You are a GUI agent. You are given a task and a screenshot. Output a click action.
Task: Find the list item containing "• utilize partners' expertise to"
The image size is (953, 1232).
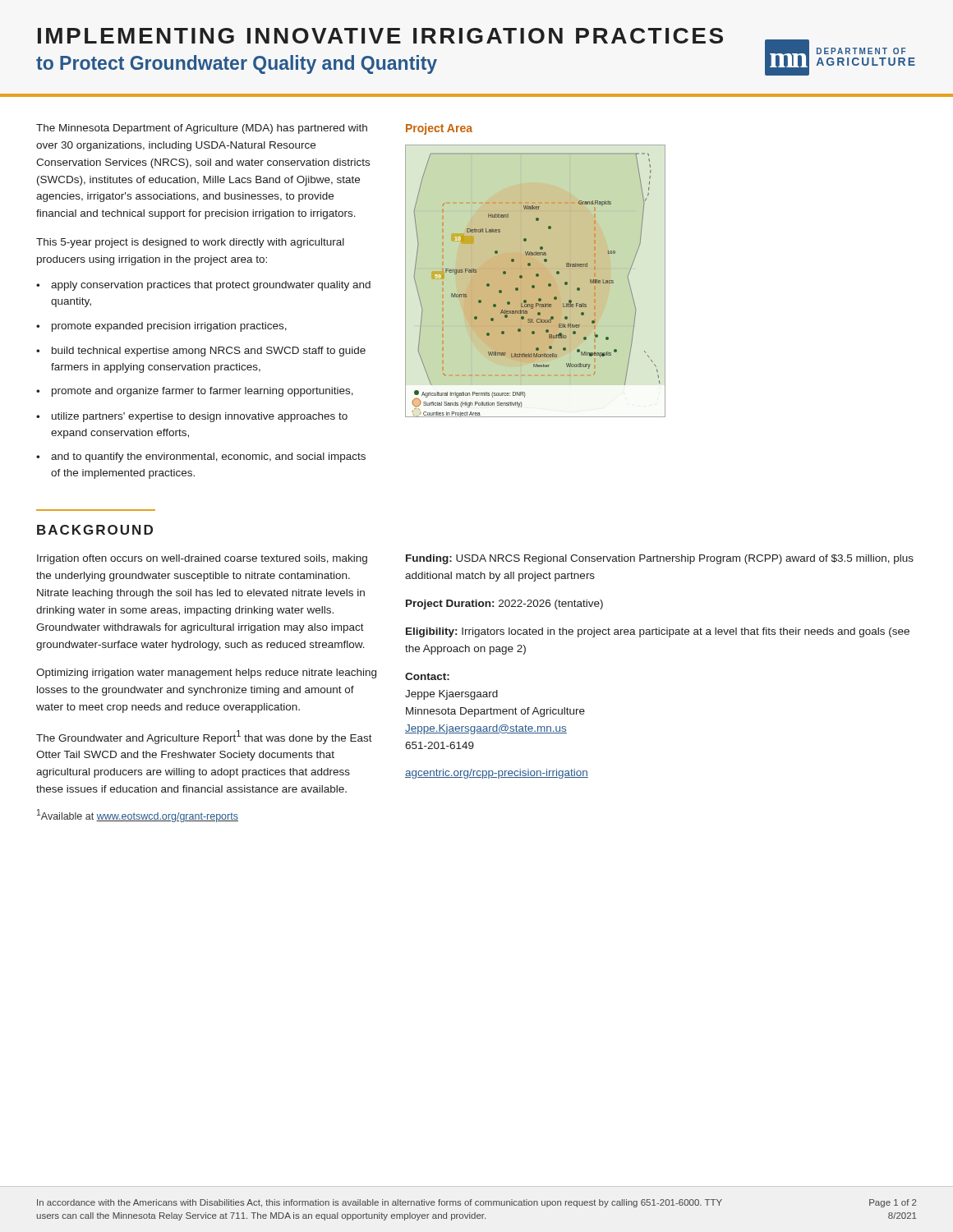pos(207,425)
